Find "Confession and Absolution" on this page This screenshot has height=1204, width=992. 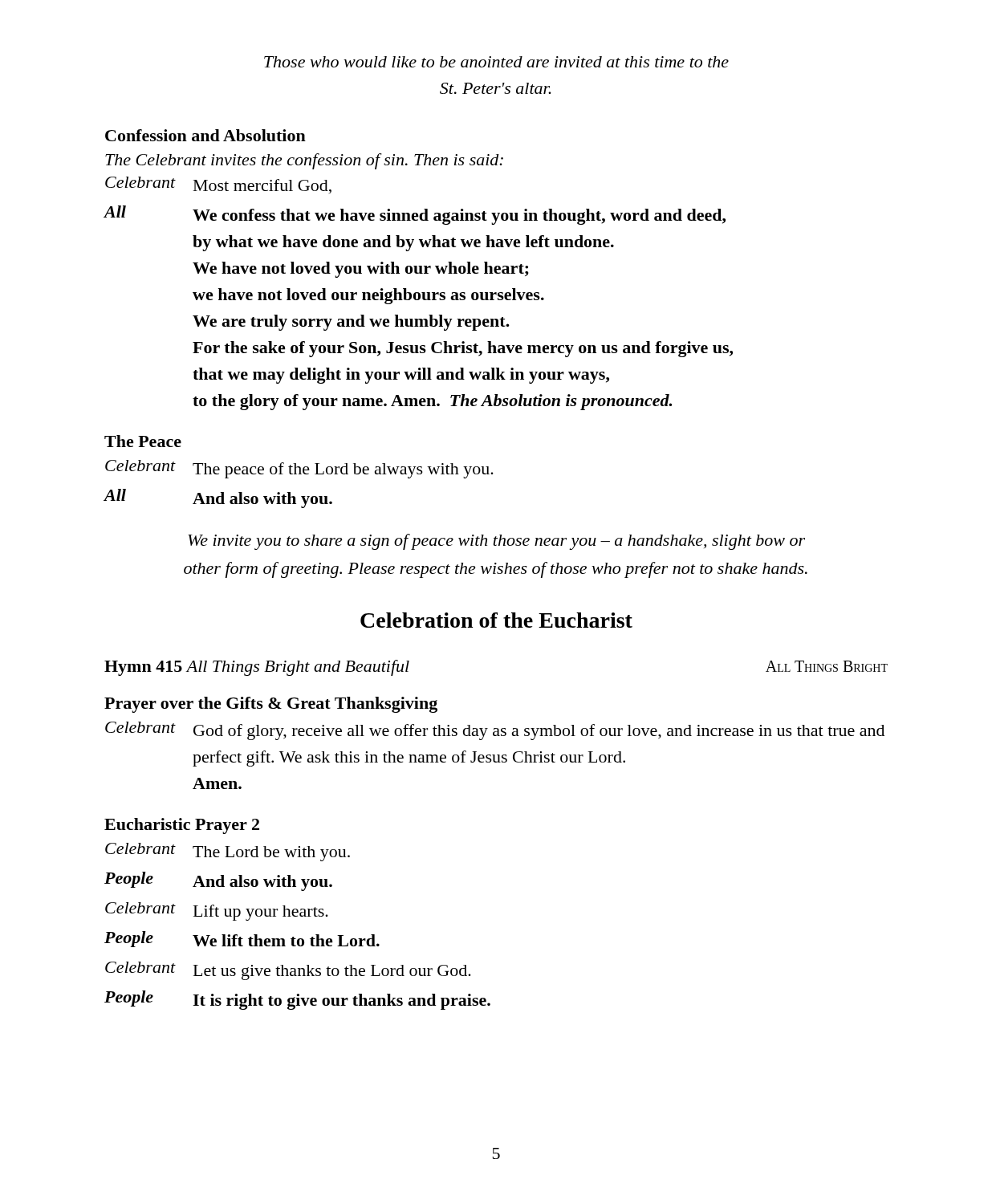205,135
